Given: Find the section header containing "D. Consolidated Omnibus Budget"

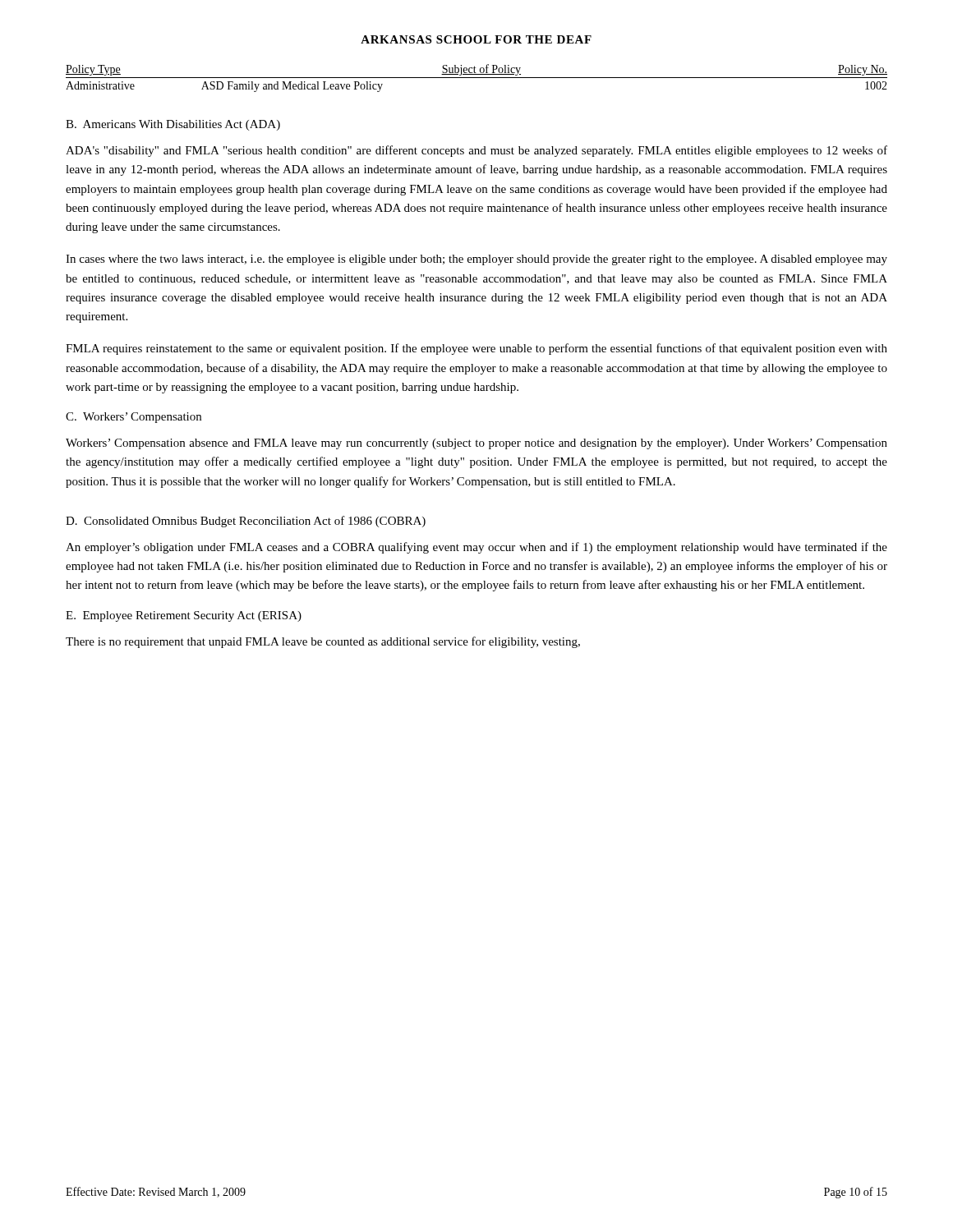Looking at the screenshot, I should 246,521.
